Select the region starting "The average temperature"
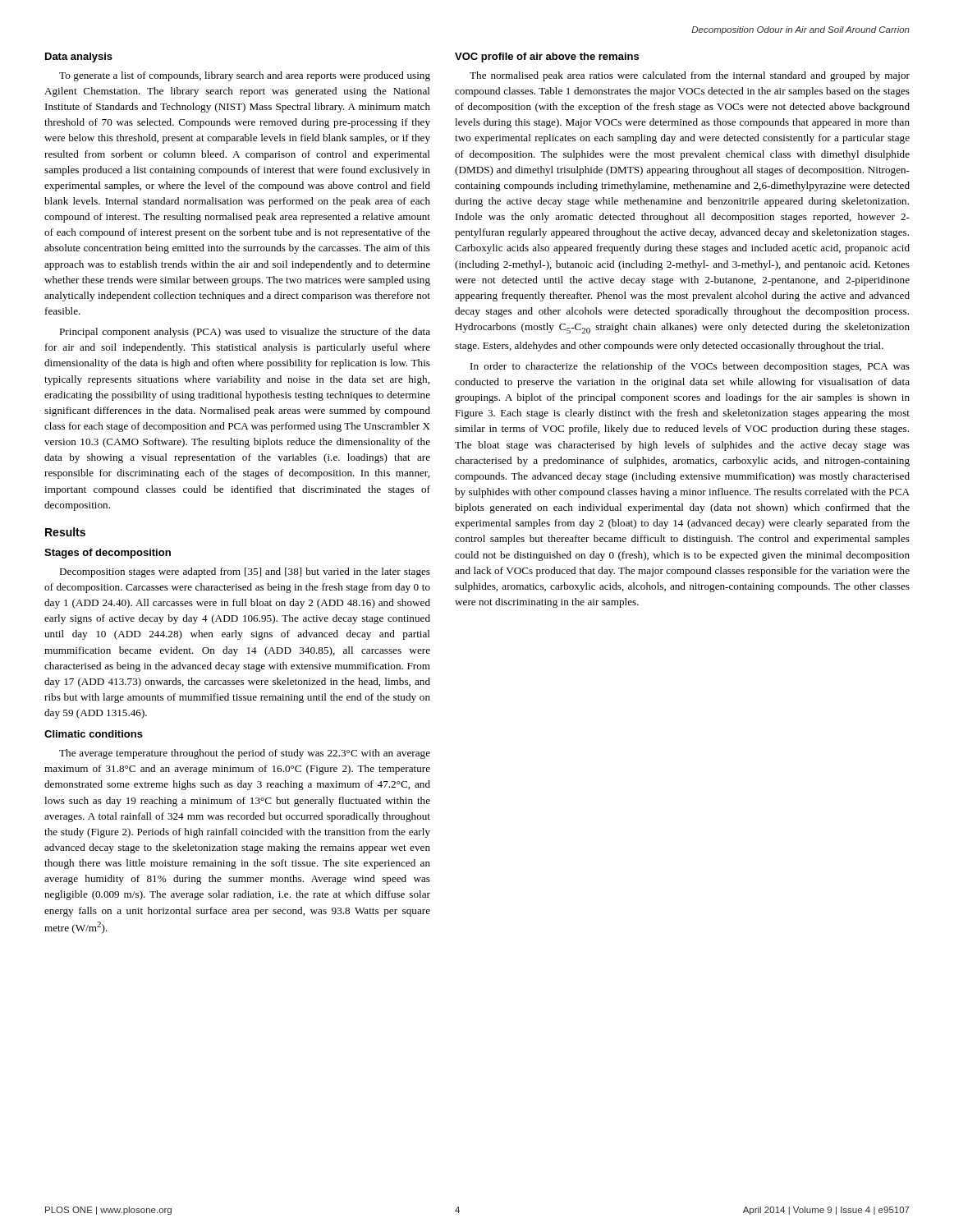This screenshot has width=954, height=1232. coord(237,840)
